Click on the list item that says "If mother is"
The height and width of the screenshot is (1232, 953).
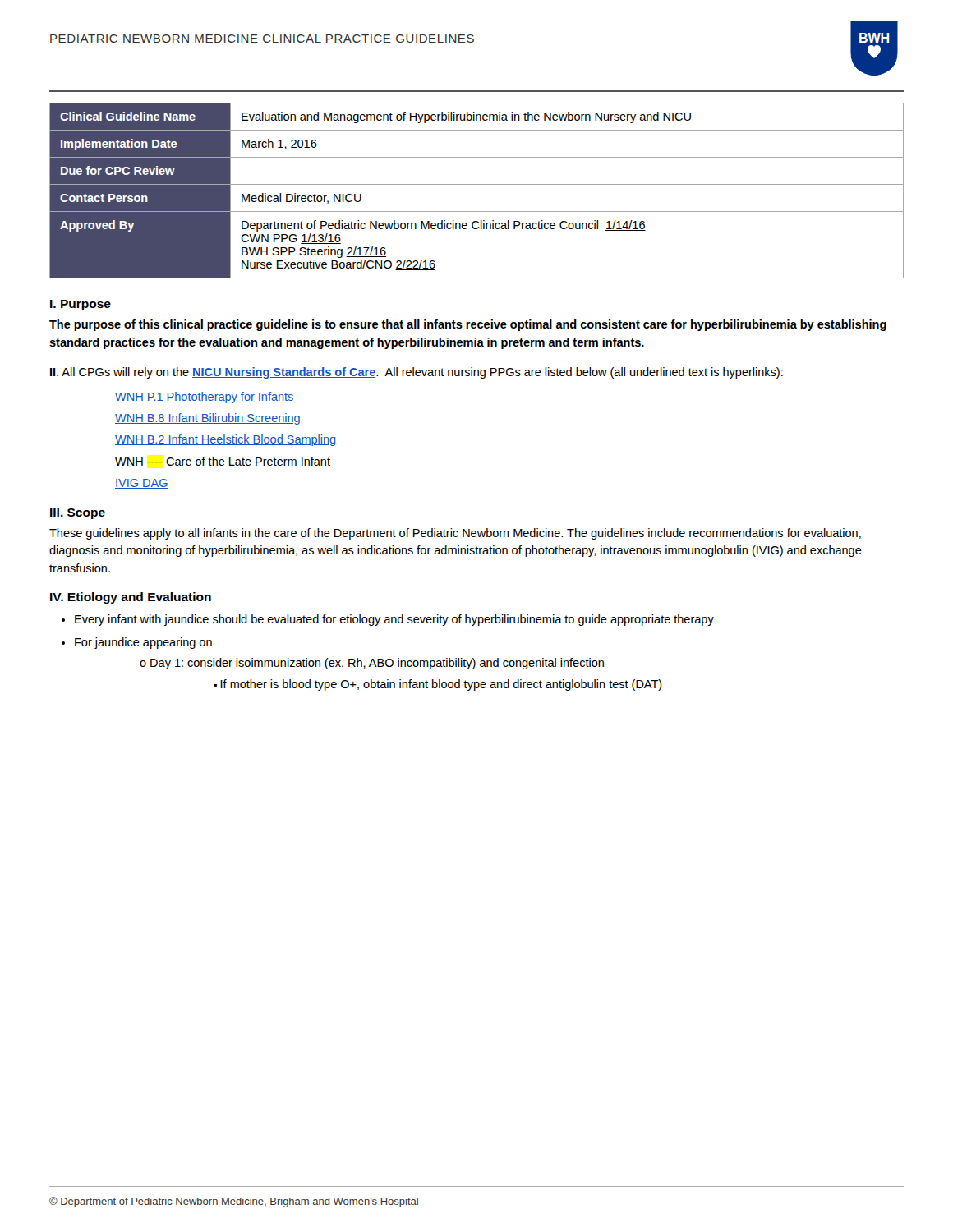[x=441, y=684]
